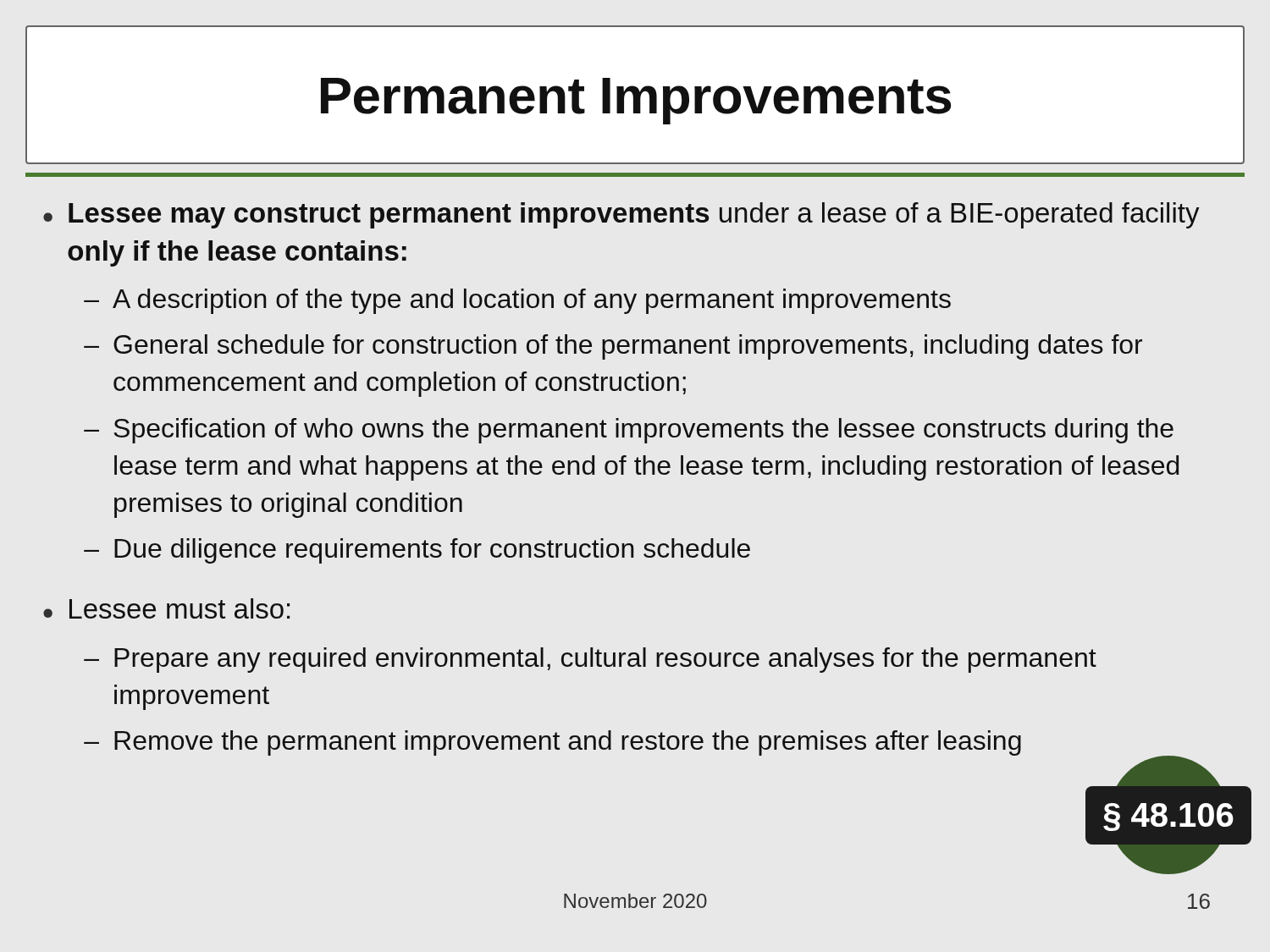The width and height of the screenshot is (1270, 952).
Task: Locate the title with the text "Permanent Improvements"
Action: point(635,95)
